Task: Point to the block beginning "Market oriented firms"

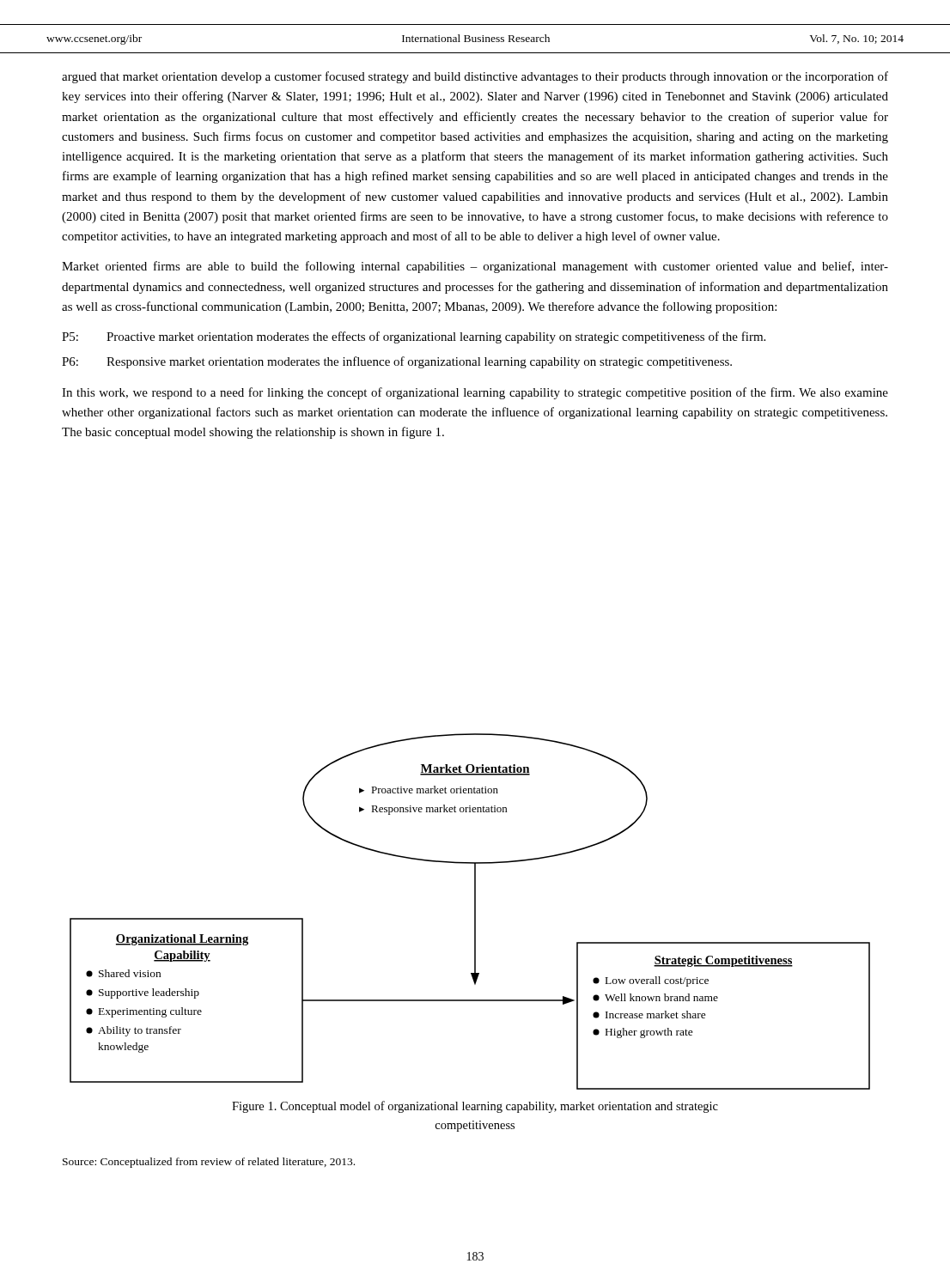Action: (x=475, y=286)
